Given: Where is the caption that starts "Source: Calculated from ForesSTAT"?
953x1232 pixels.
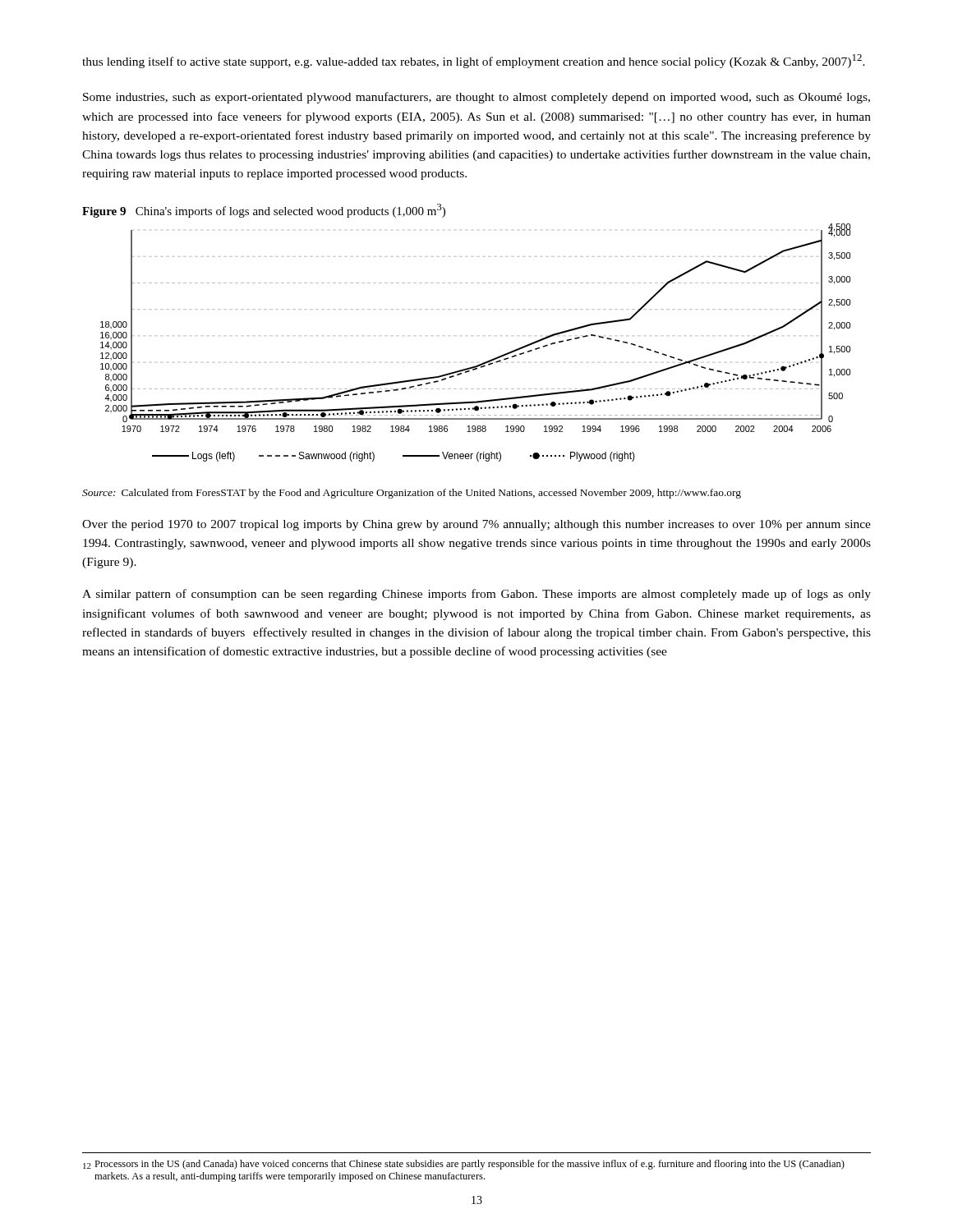Looking at the screenshot, I should click(x=412, y=492).
